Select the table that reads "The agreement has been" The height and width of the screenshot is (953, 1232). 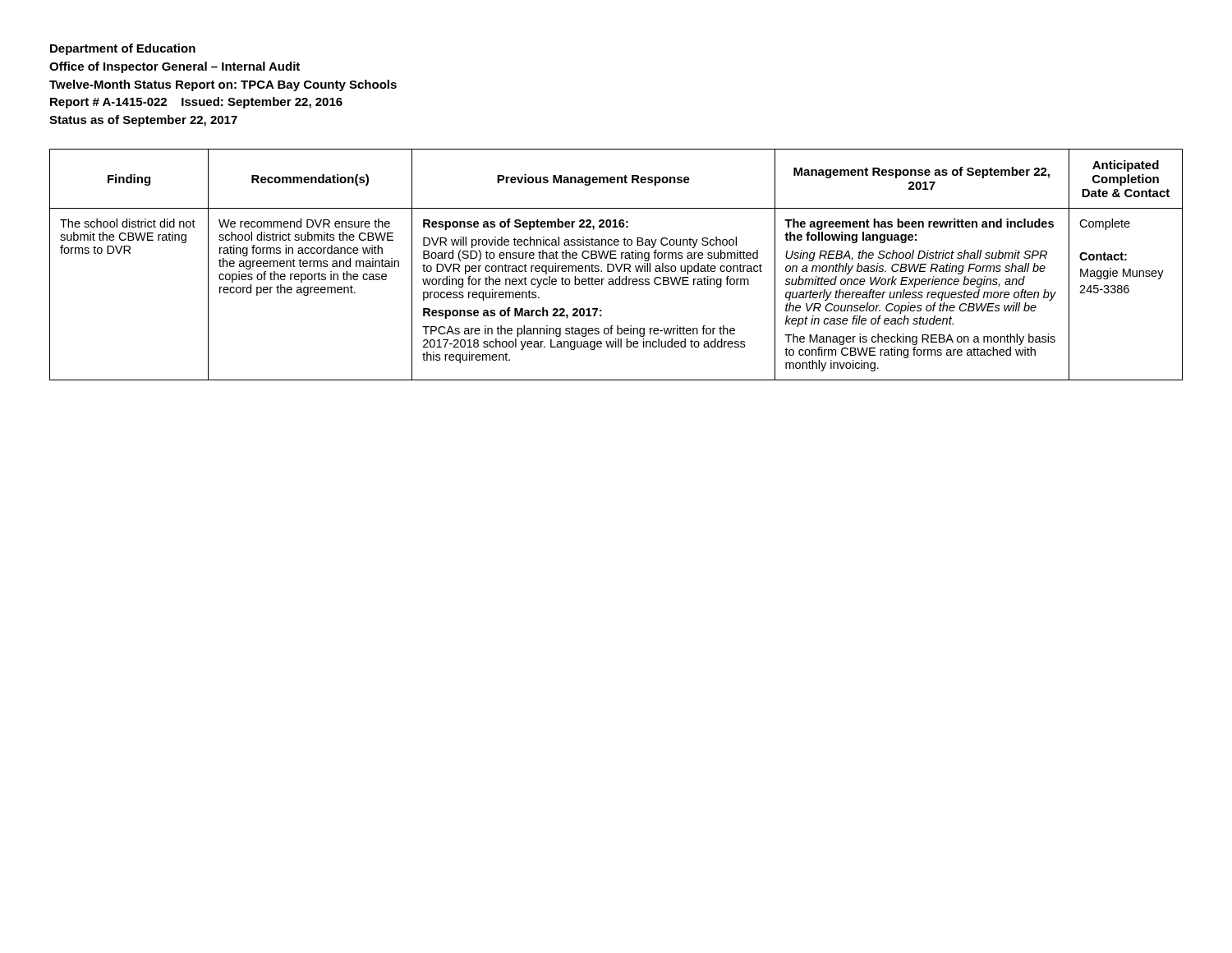pyautogui.click(x=616, y=264)
